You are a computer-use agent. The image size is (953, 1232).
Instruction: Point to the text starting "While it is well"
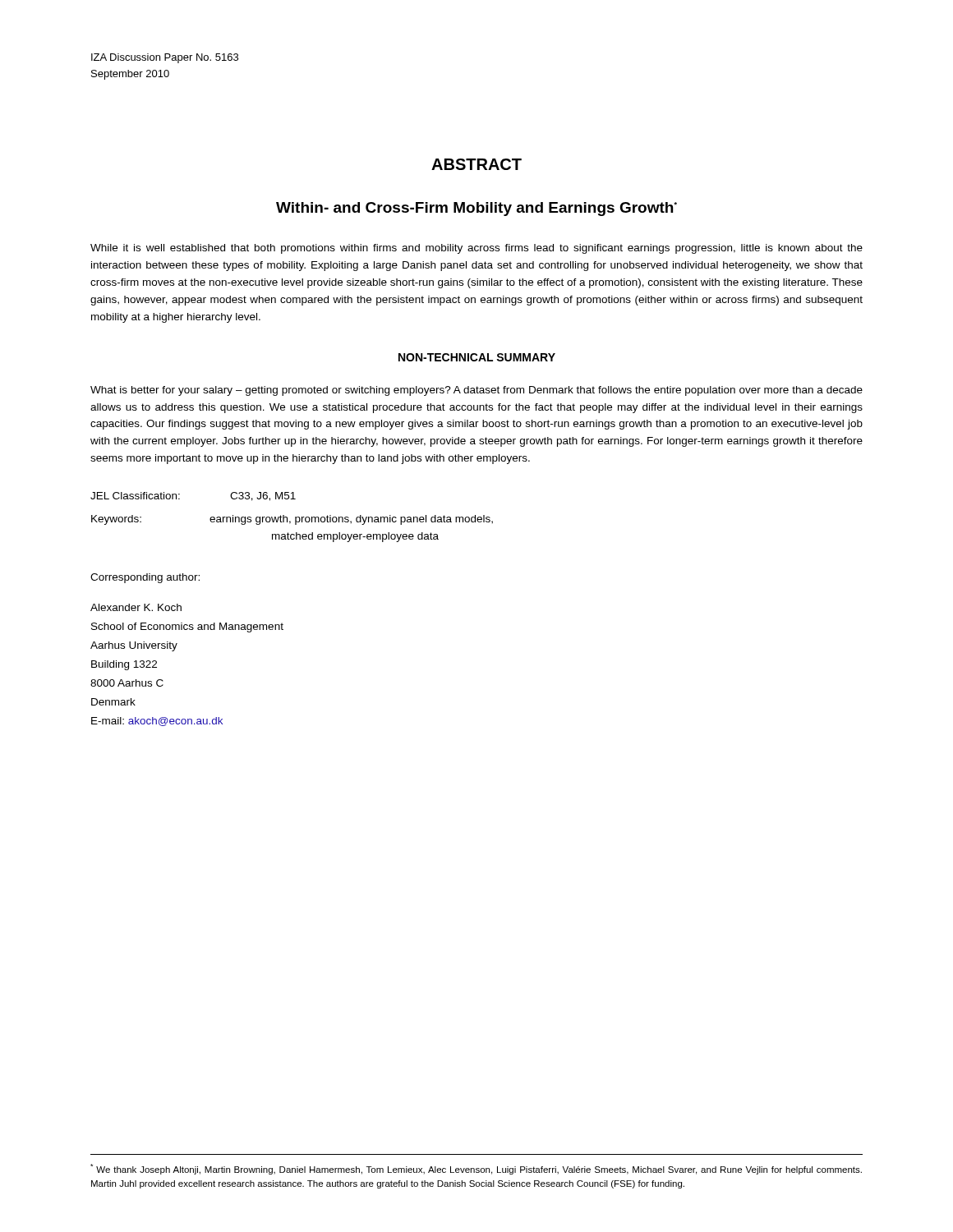click(476, 282)
